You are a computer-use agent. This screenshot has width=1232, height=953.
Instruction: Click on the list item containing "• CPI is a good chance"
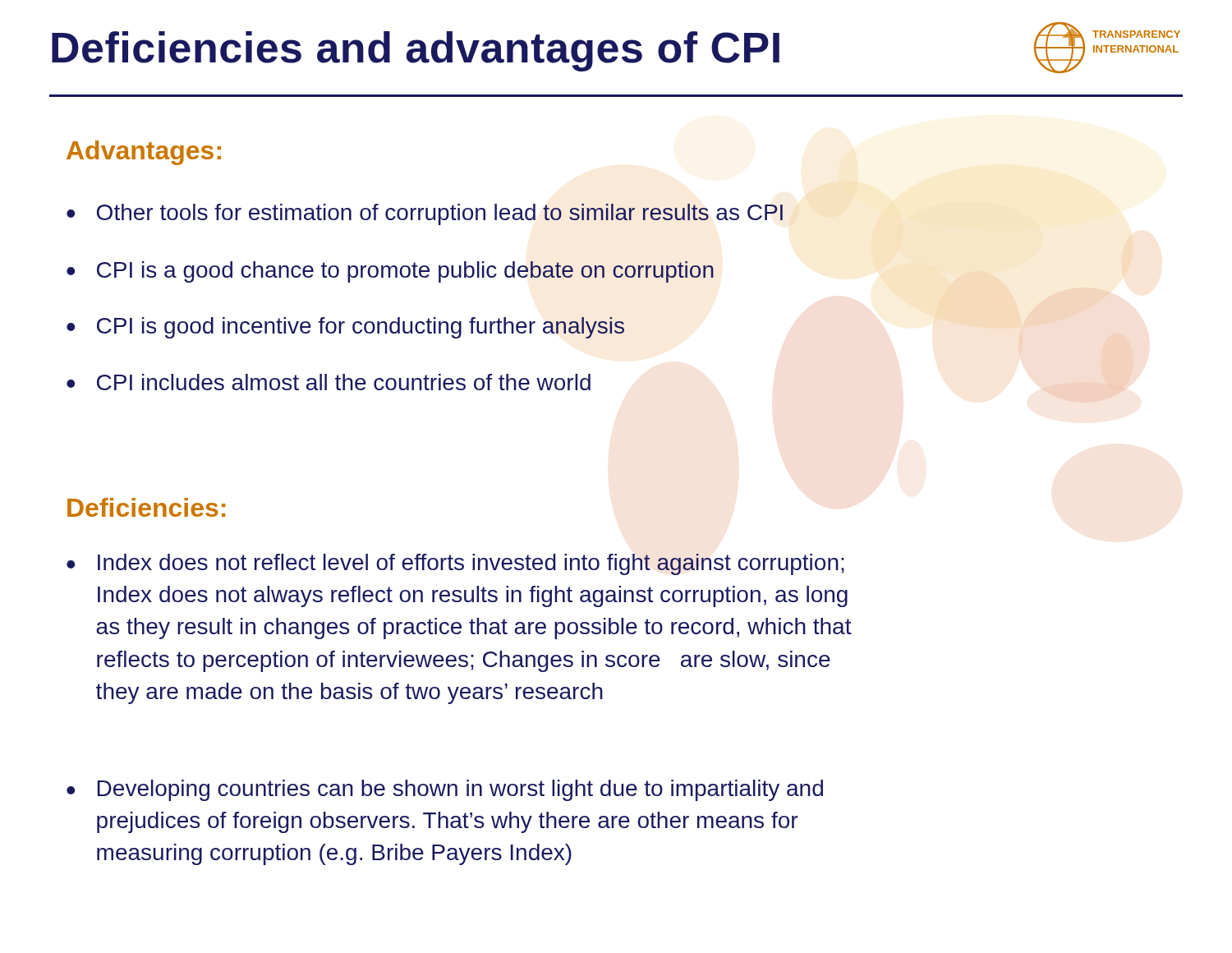(390, 271)
